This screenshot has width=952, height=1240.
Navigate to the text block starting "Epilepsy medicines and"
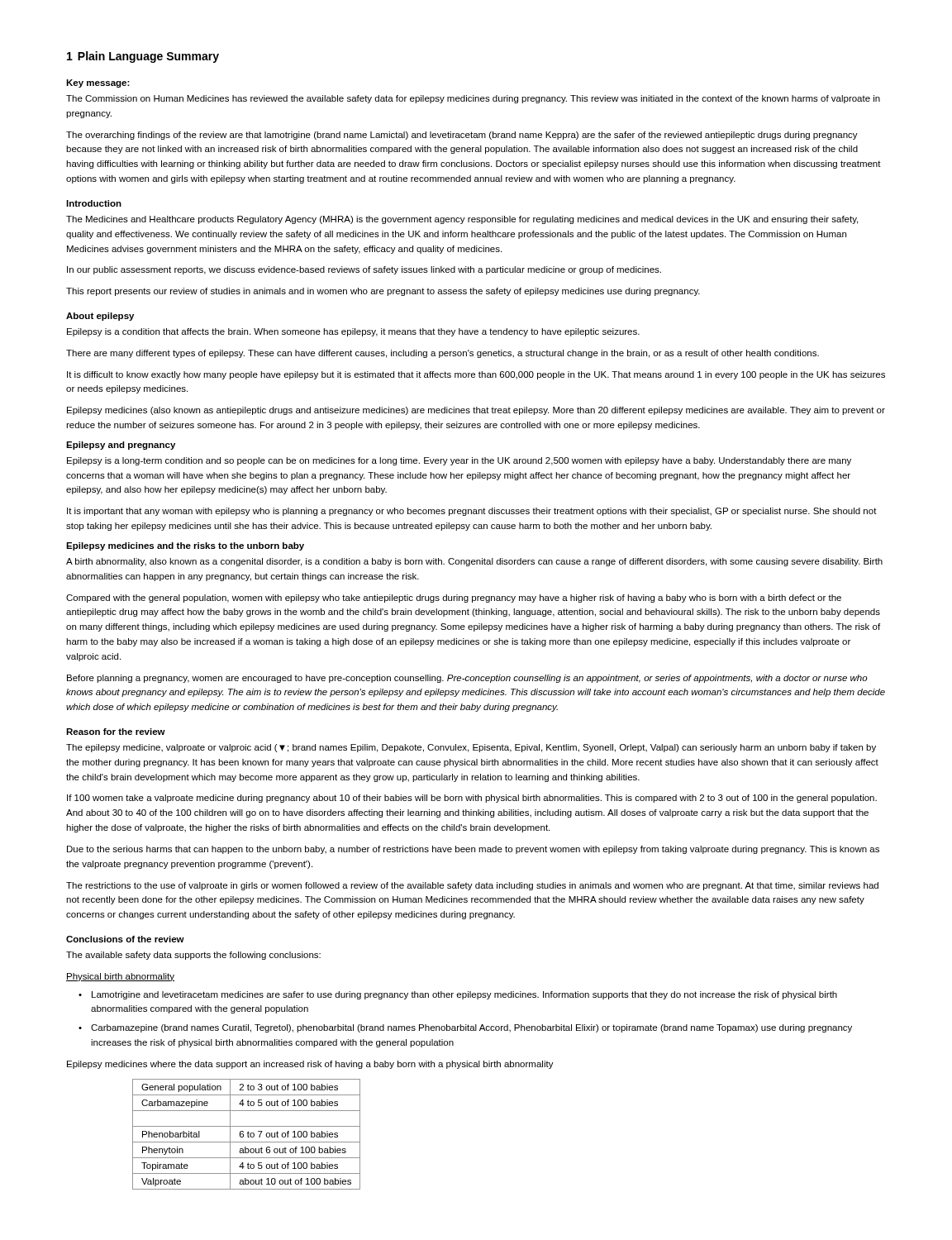(x=185, y=545)
